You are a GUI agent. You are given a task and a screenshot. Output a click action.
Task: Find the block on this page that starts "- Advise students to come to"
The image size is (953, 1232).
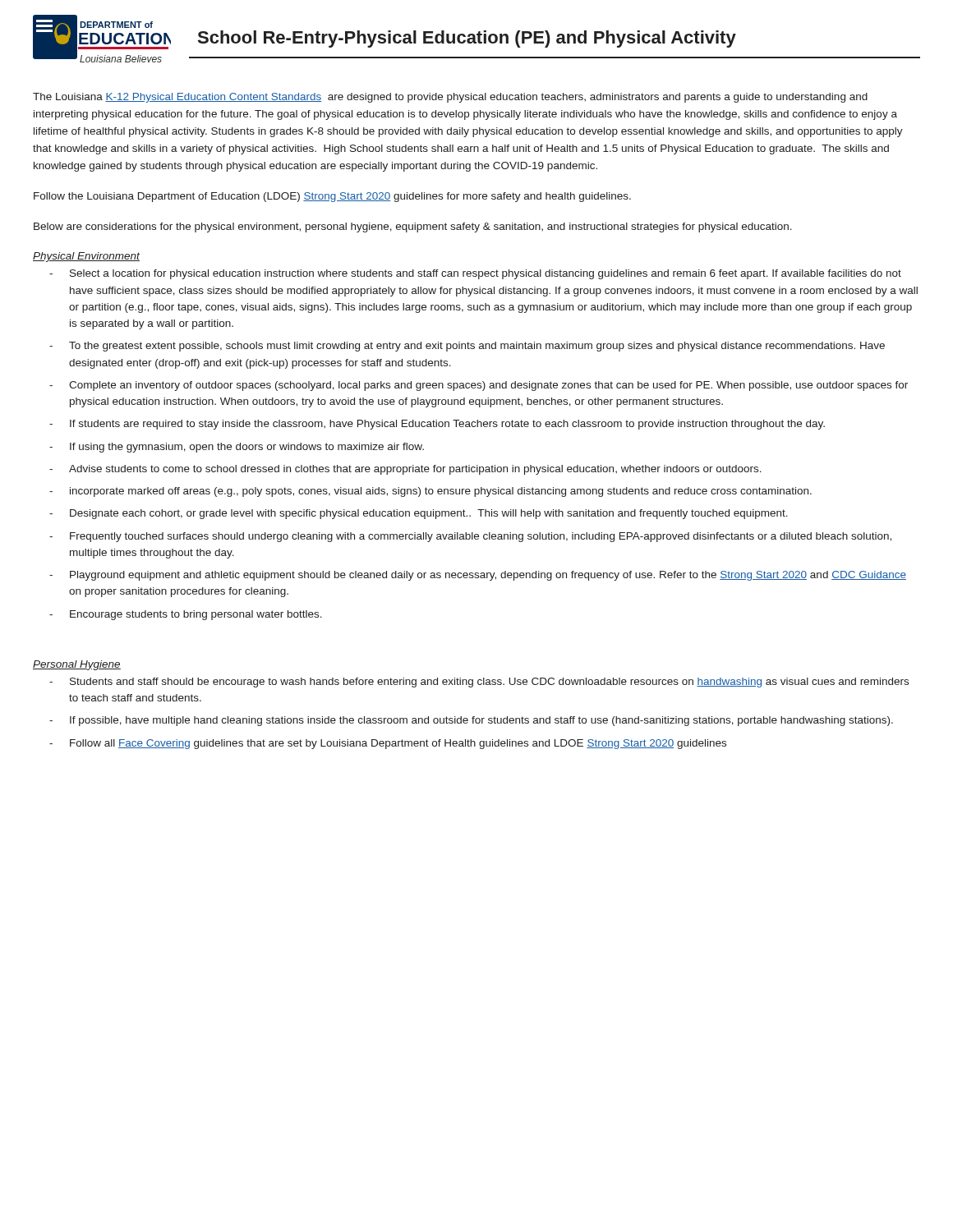(x=485, y=469)
